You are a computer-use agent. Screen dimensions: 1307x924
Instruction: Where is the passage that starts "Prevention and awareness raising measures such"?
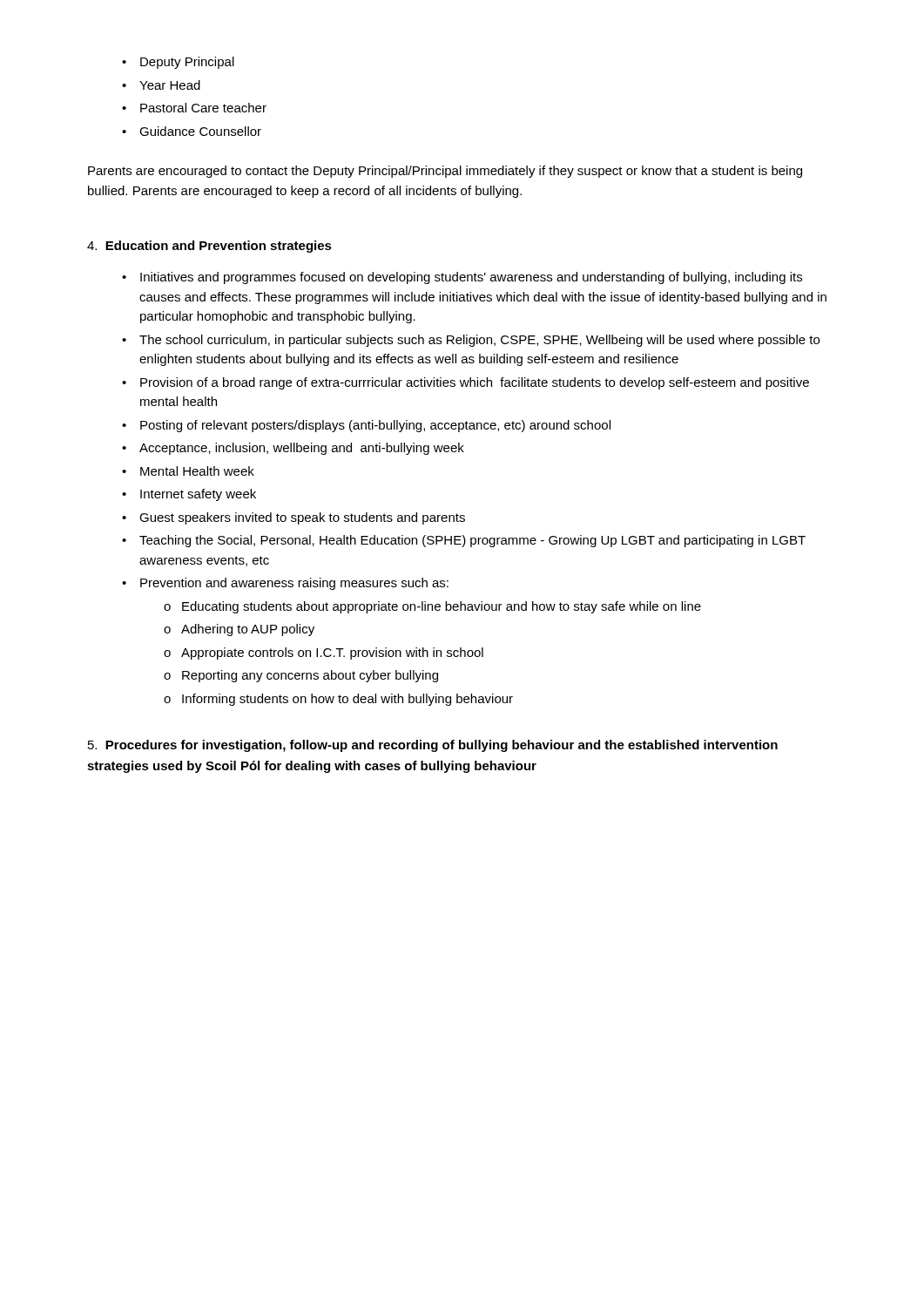click(479, 641)
